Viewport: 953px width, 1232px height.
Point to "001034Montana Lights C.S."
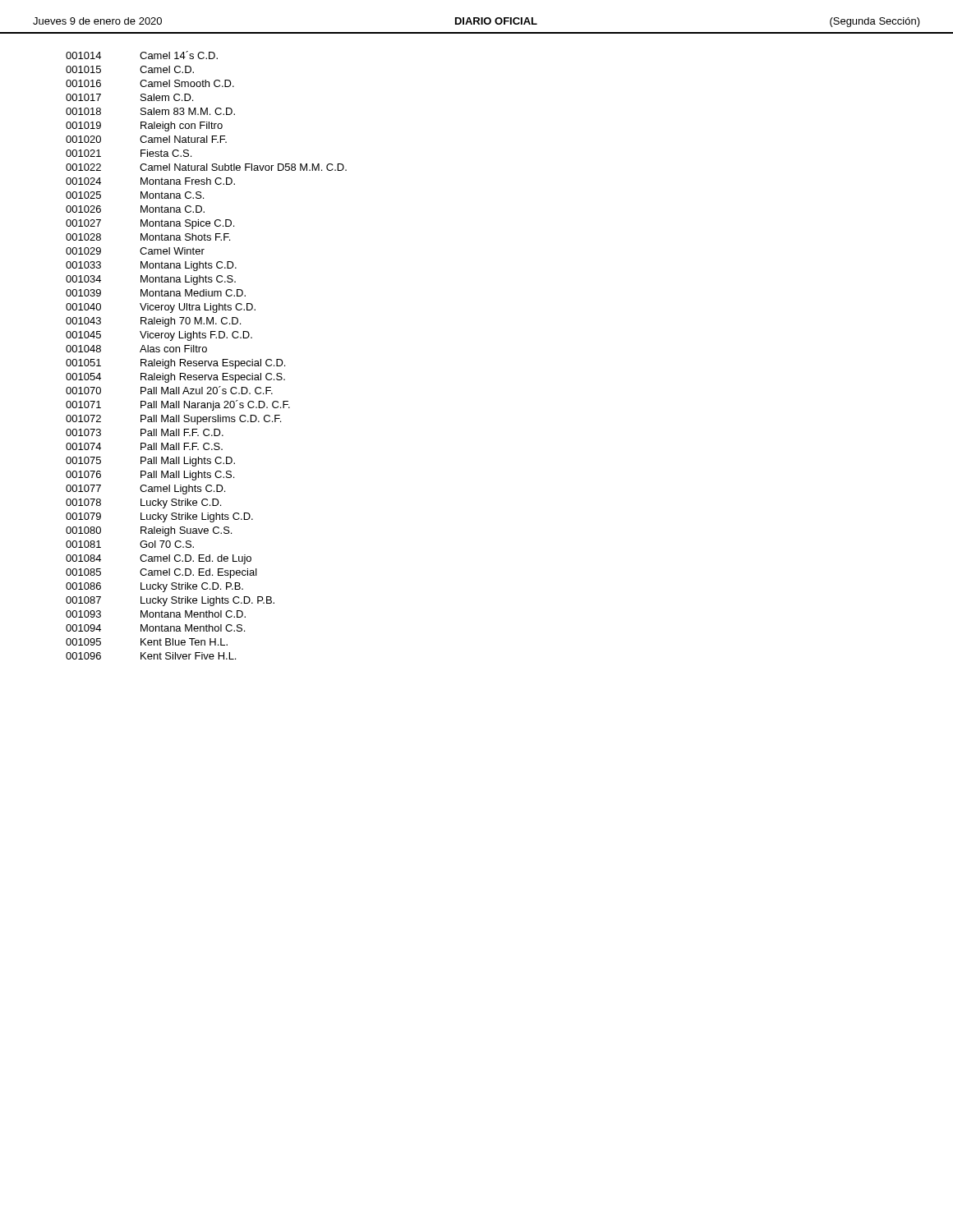pos(151,279)
